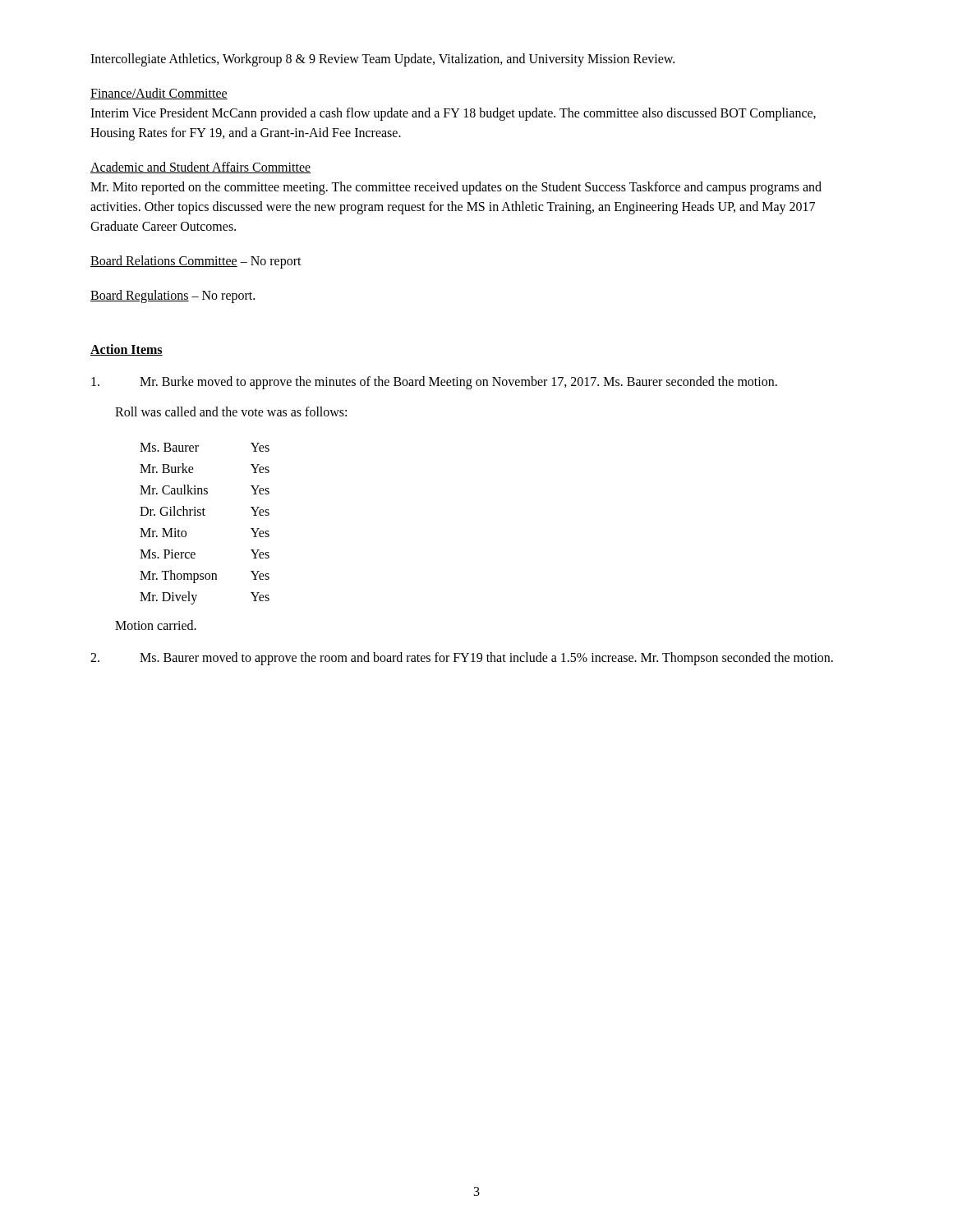The image size is (953, 1232).
Task: Click on the passage starting "2. Ms. Baurer moved to"
Action: pos(476,658)
